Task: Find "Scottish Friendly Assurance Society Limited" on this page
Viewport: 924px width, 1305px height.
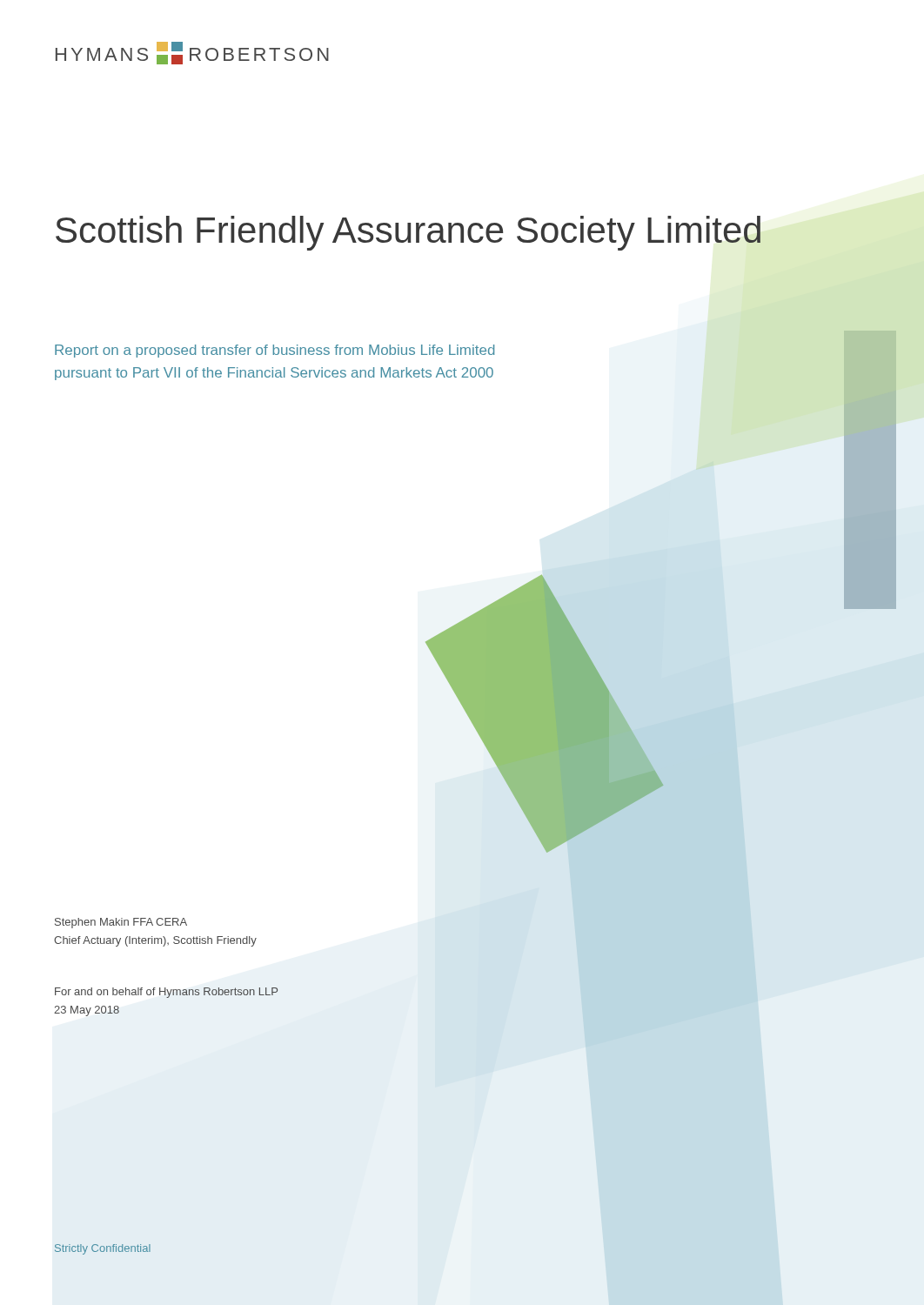Action: (462, 231)
